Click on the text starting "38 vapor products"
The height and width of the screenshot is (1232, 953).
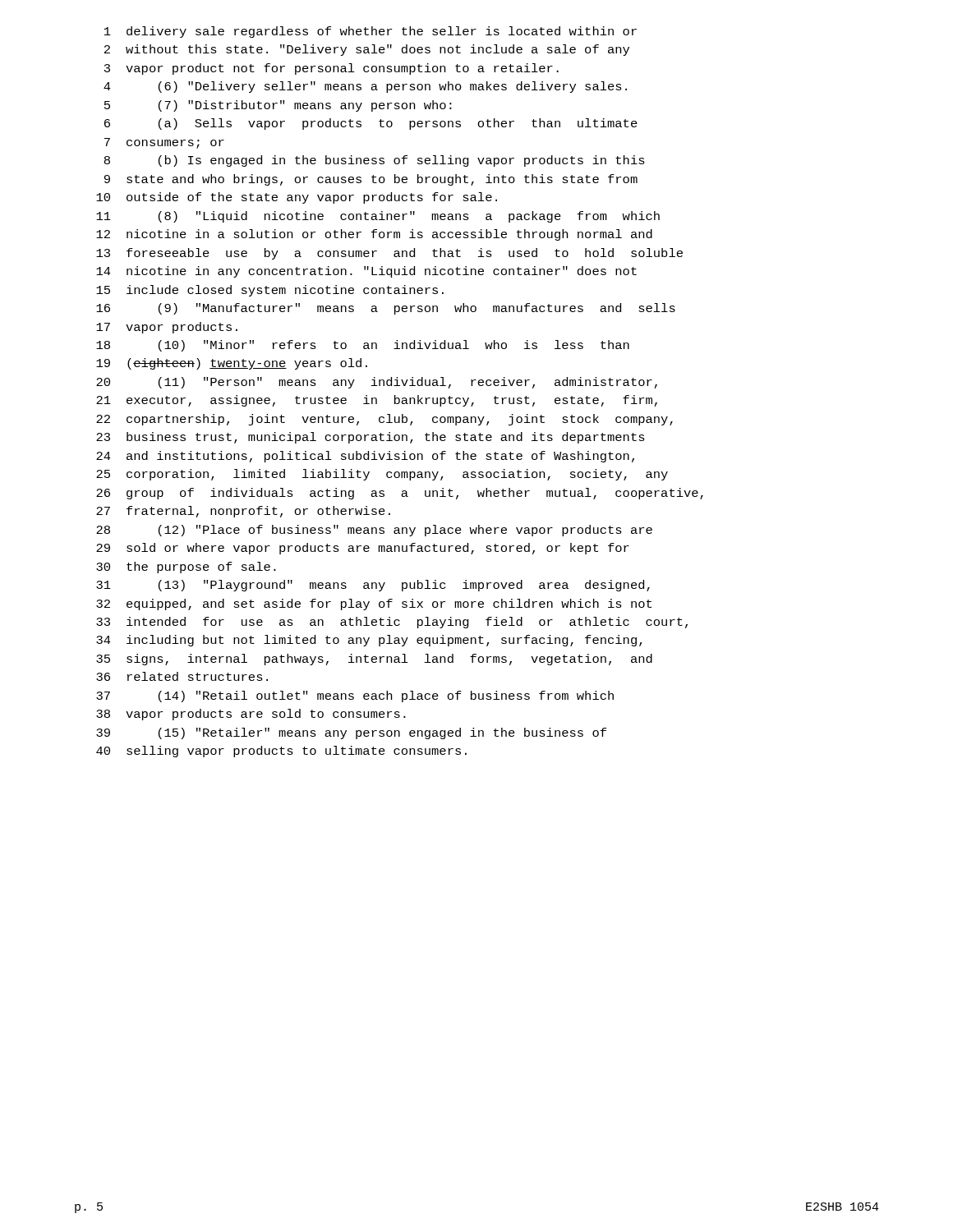pyautogui.click(x=251, y=715)
